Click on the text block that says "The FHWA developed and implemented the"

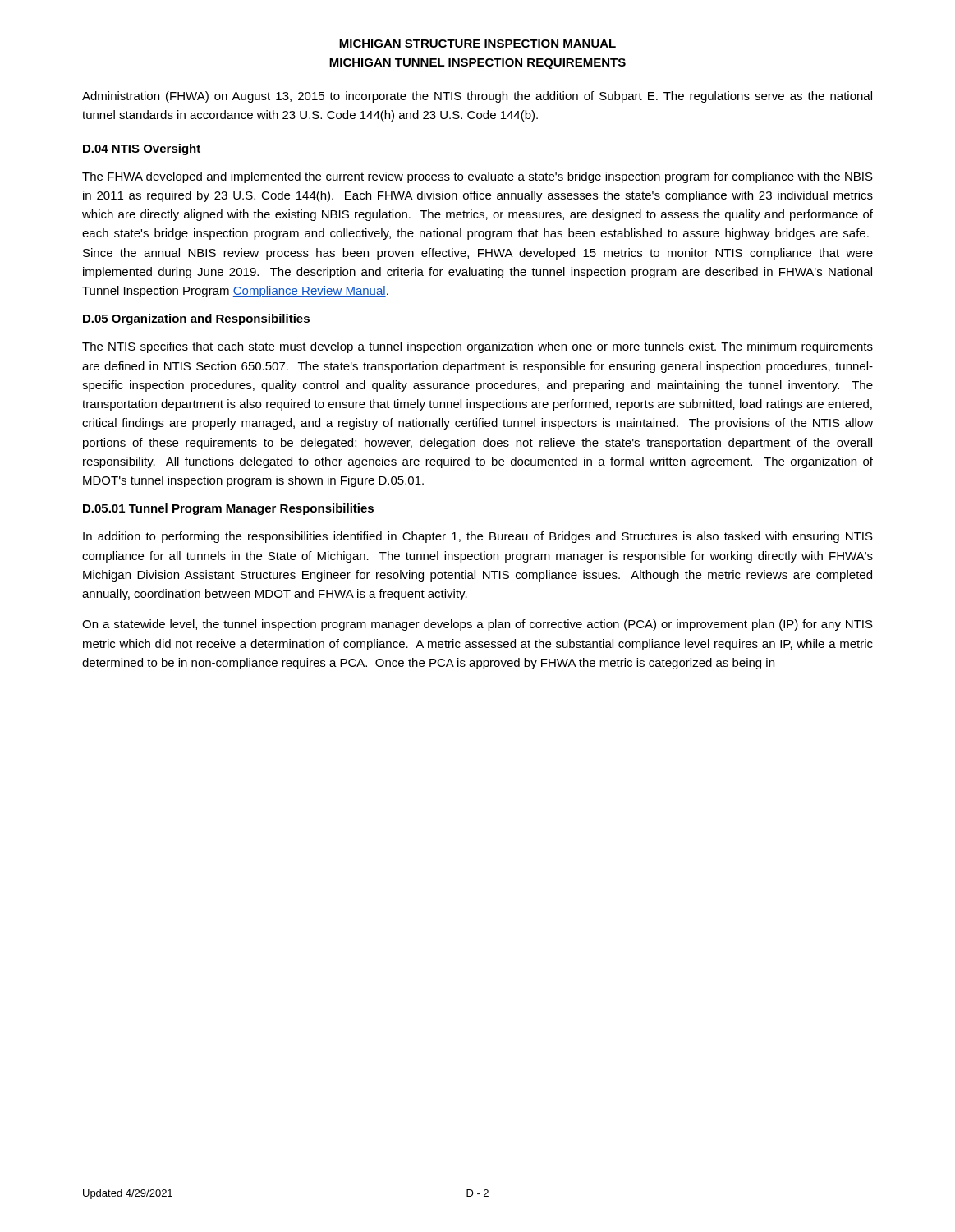pos(478,233)
